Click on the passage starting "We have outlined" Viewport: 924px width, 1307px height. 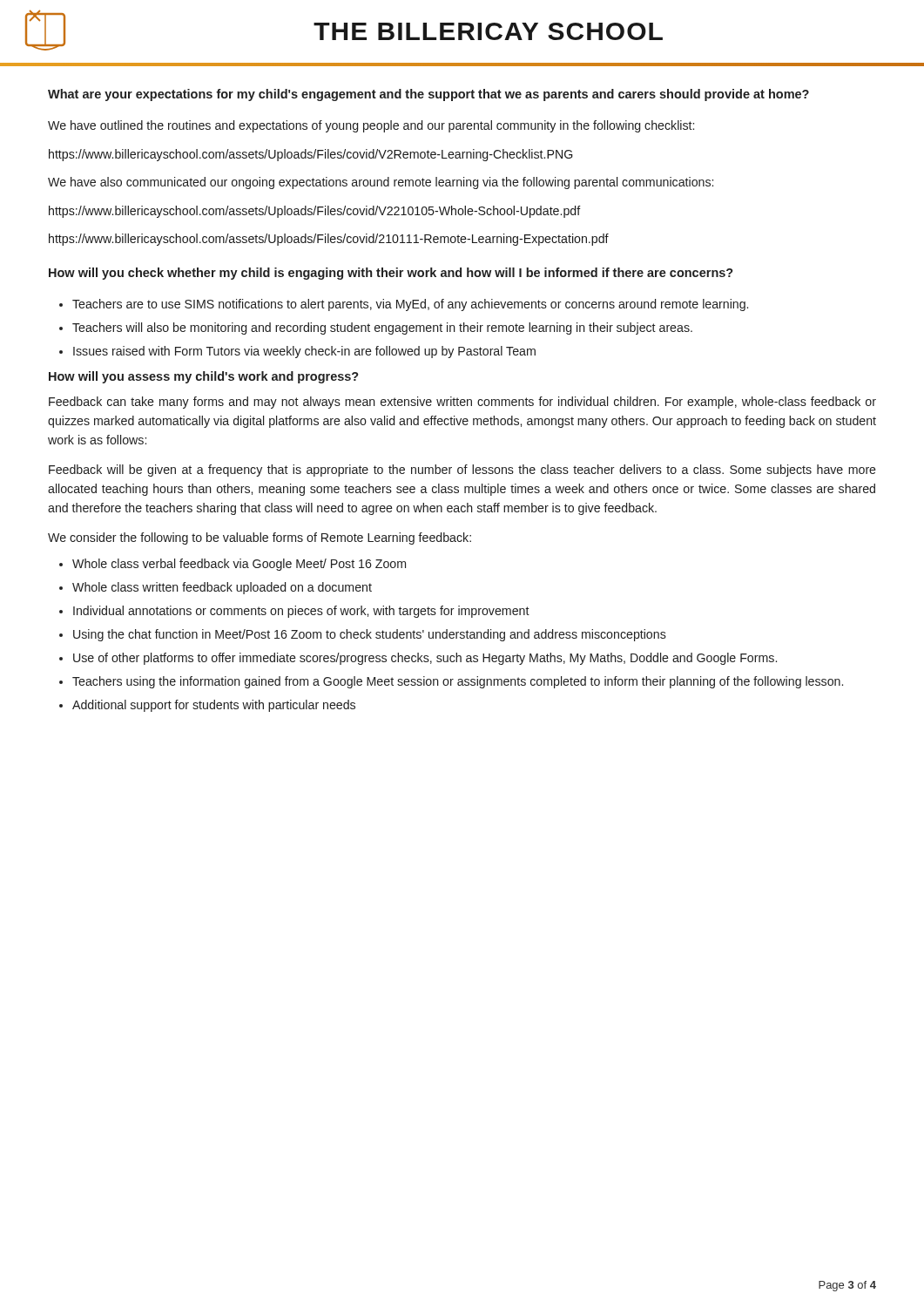(372, 125)
